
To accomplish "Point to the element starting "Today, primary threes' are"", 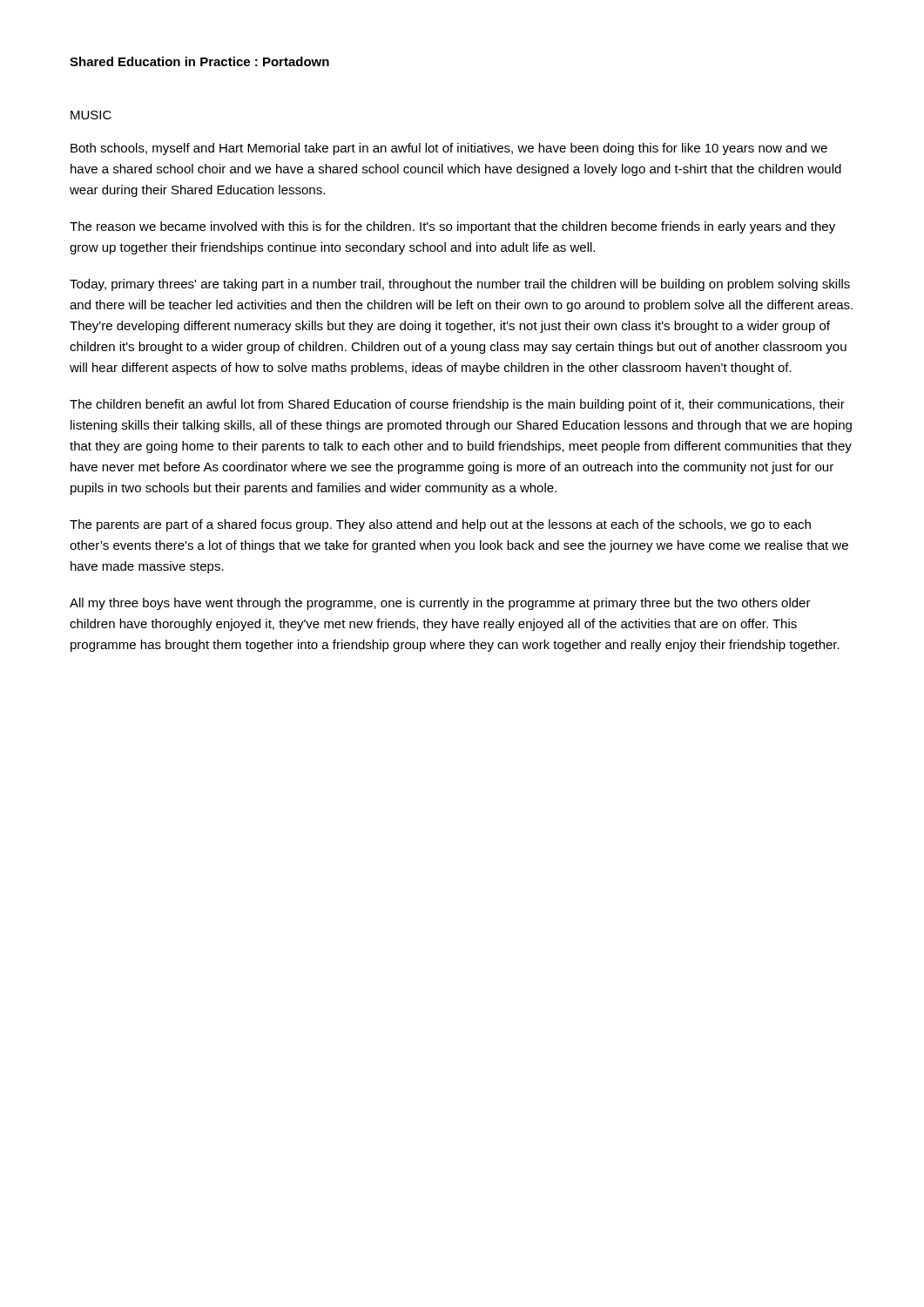I will pyautogui.click(x=462, y=325).
